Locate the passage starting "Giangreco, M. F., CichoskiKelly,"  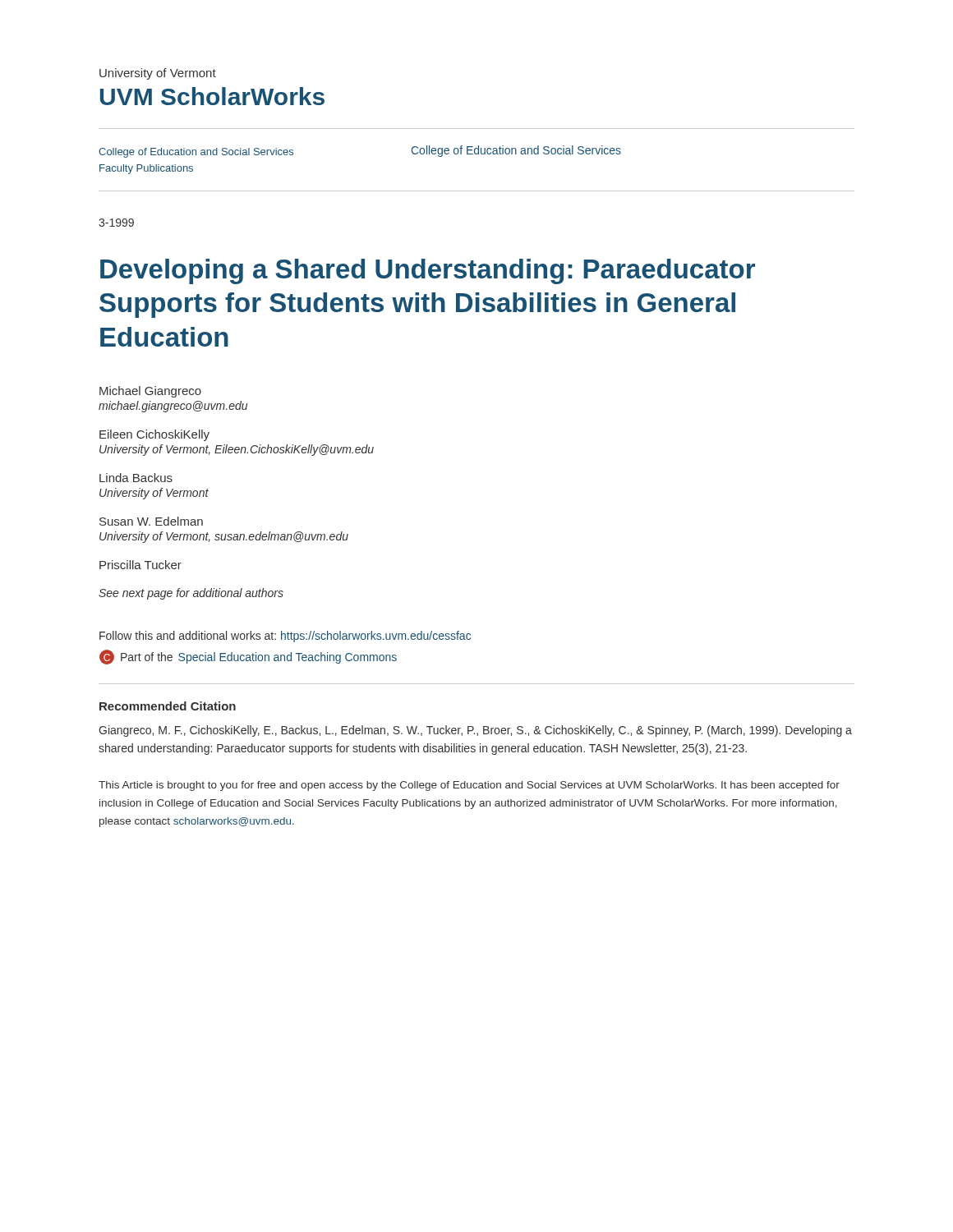pos(475,739)
